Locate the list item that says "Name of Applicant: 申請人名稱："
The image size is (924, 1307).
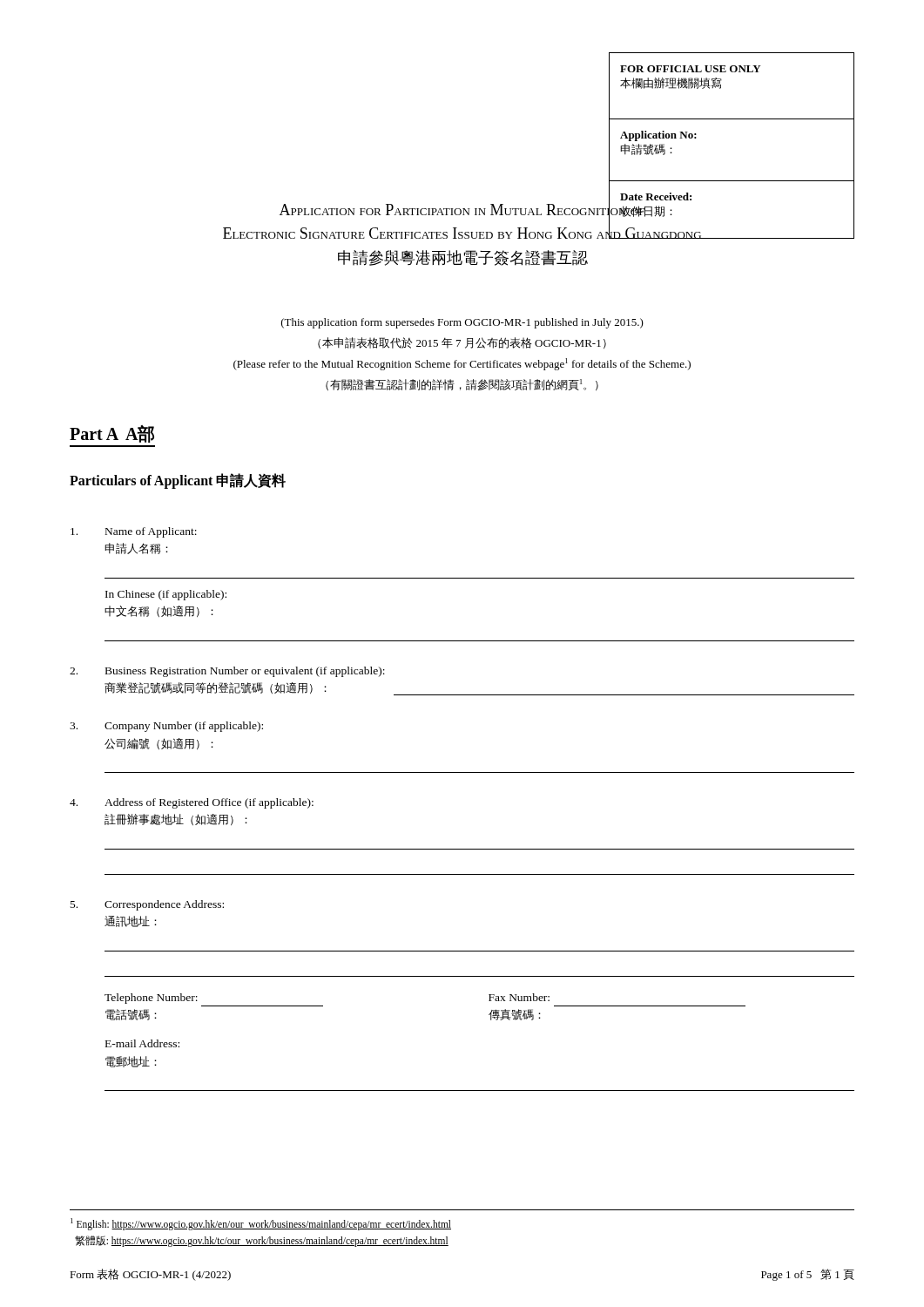tap(462, 582)
